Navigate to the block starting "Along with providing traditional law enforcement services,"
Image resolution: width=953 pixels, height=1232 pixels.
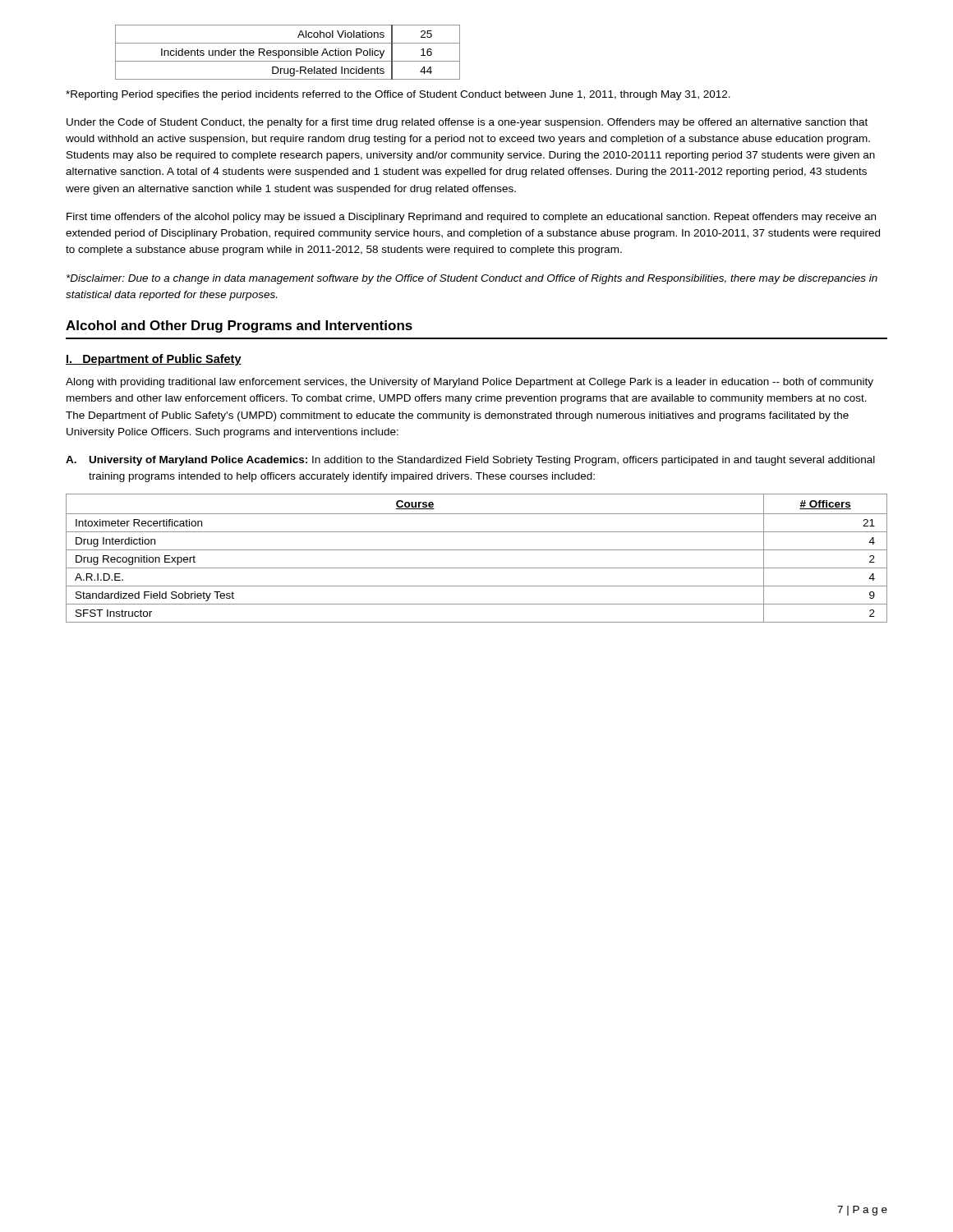click(470, 406)
